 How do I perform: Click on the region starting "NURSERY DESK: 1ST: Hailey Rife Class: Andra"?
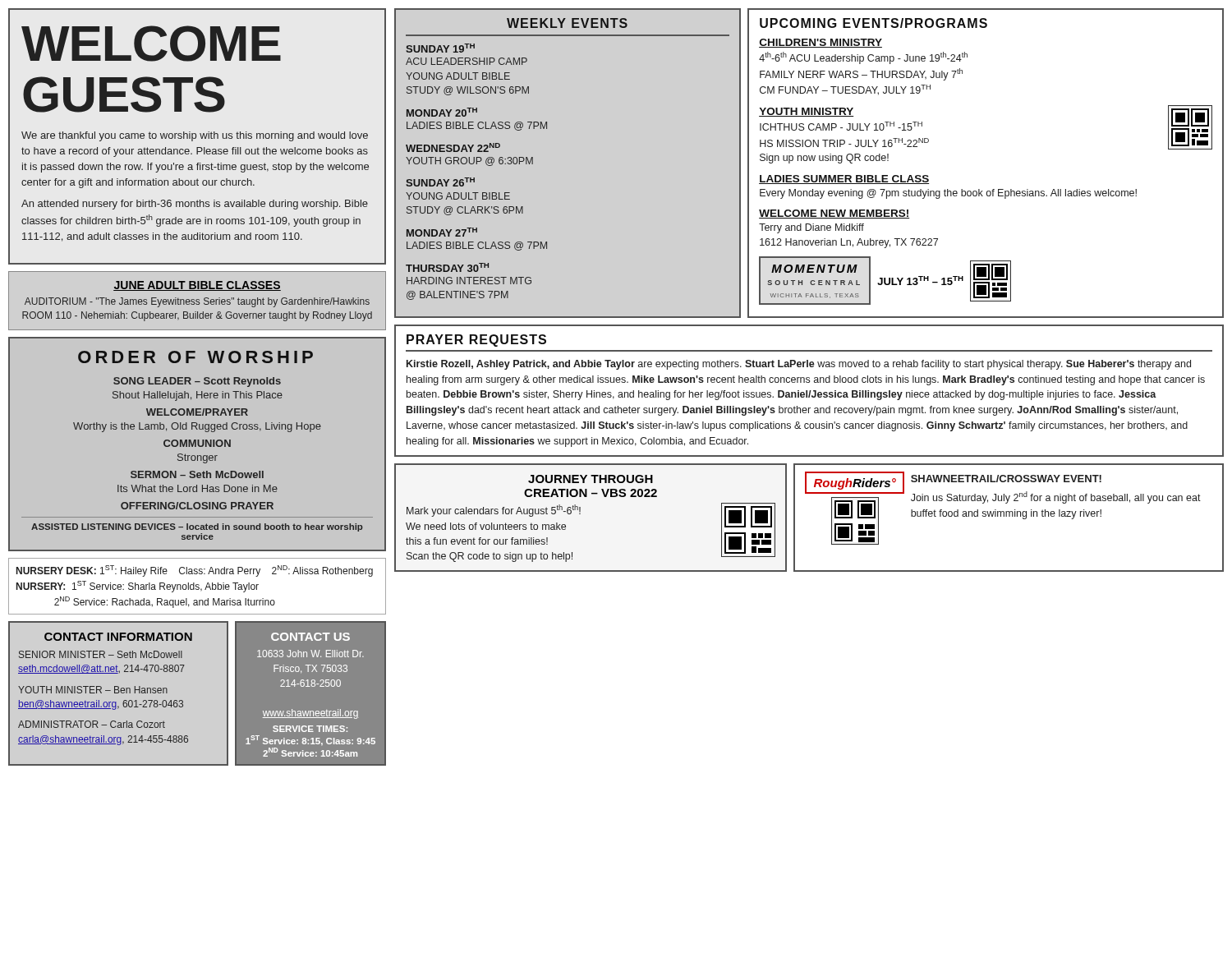pyautogui.click(x=194, y=586)
